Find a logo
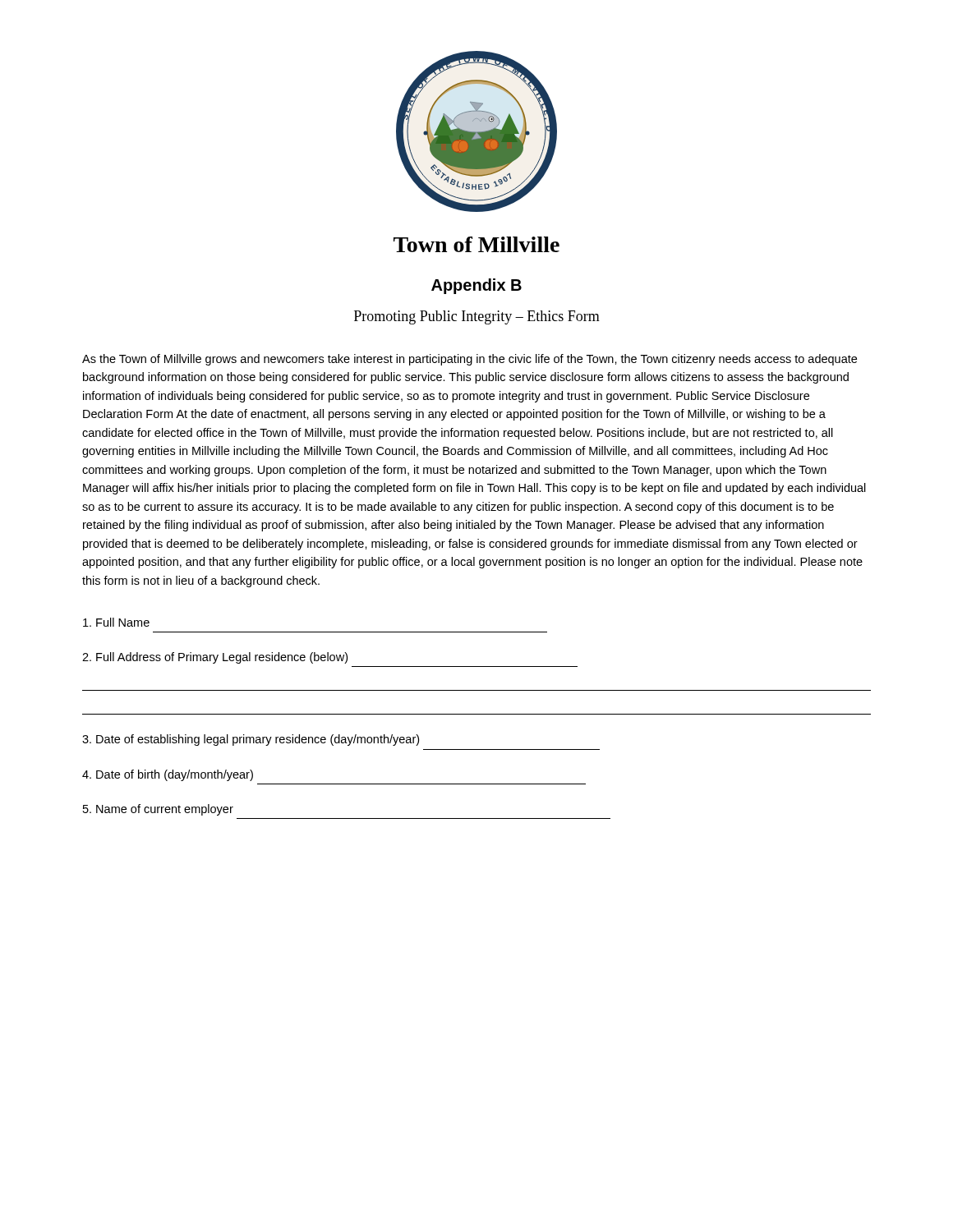Viewport: 953px width, 1232px height. [476, 133]
